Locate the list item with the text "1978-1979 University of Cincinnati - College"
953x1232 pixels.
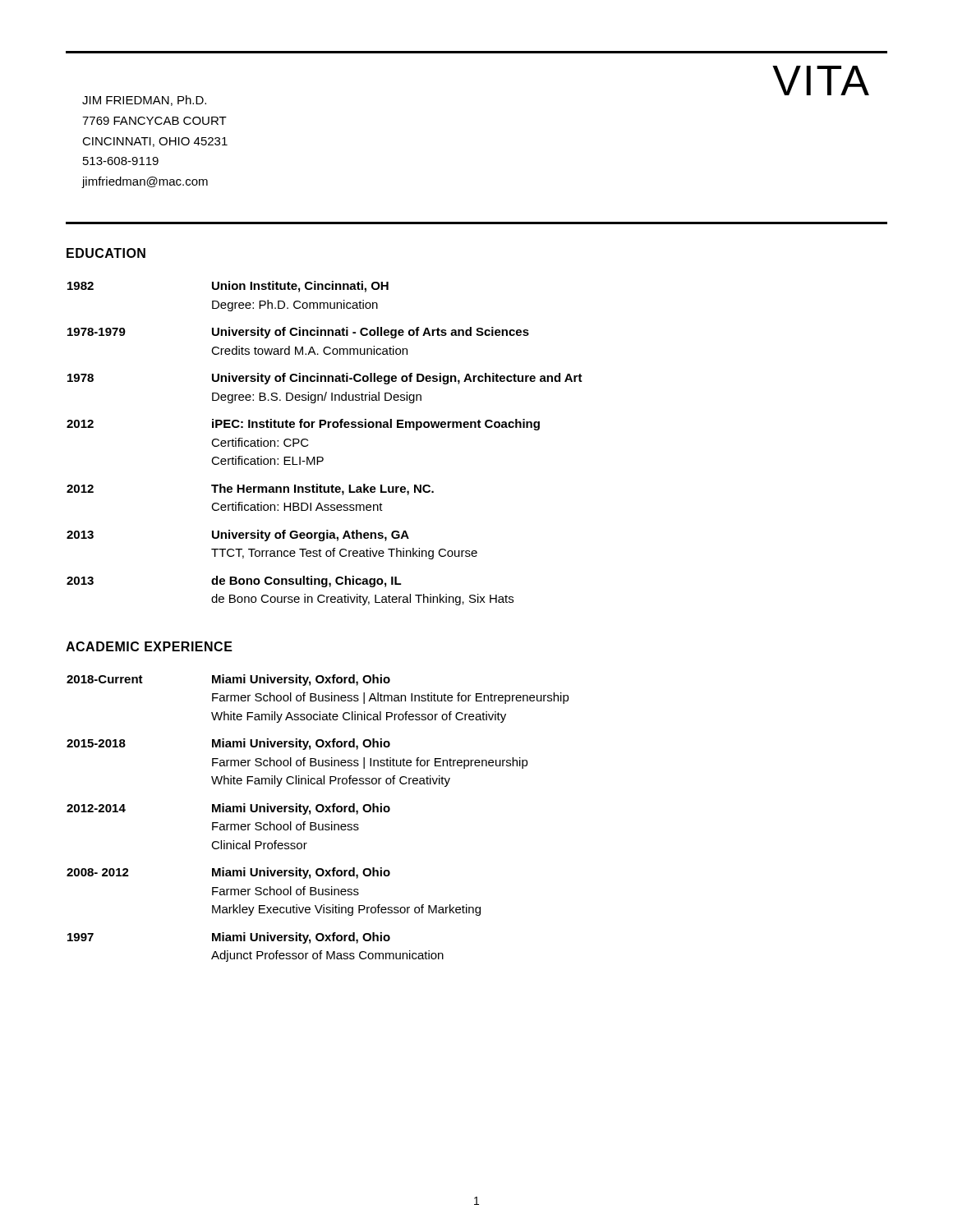[476, 345]
